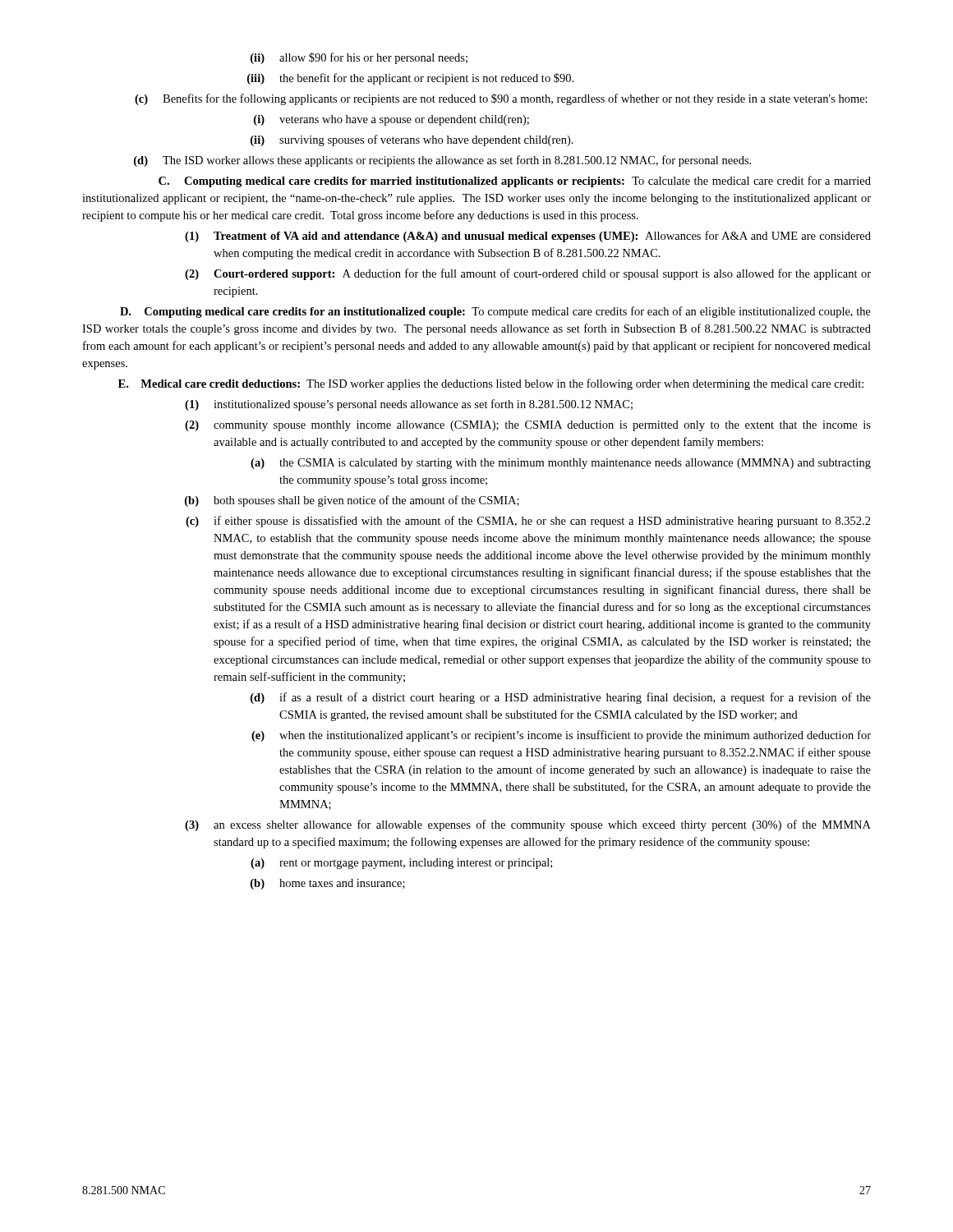Image resolution: width=953 pixels, height=1232 pixels.
Task: Click on the list item that says "(e) when the institutionalized applicant’s or recipient’s income"
Action: click(x=476, y=770)
